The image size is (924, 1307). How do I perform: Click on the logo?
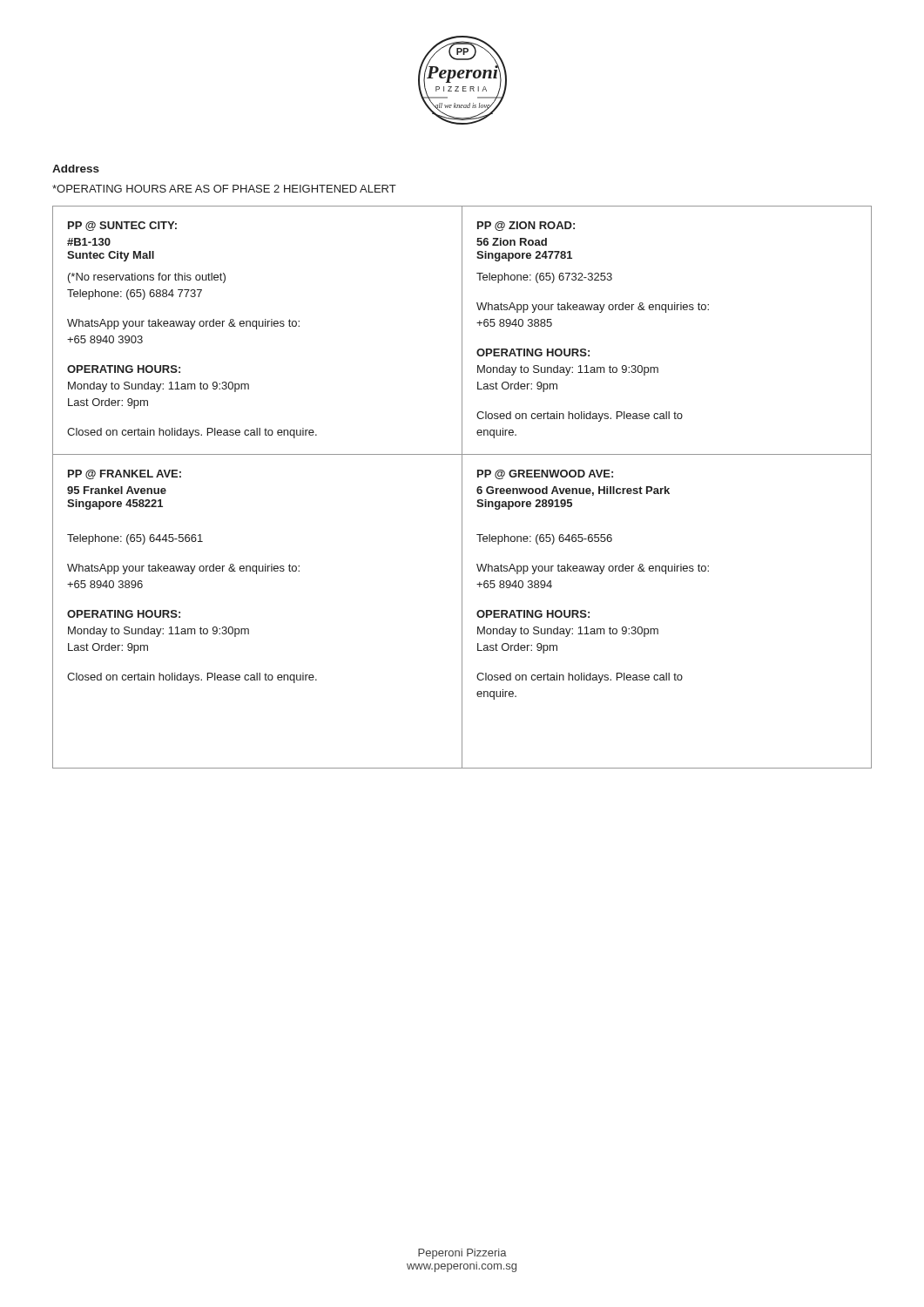[462, 73]
